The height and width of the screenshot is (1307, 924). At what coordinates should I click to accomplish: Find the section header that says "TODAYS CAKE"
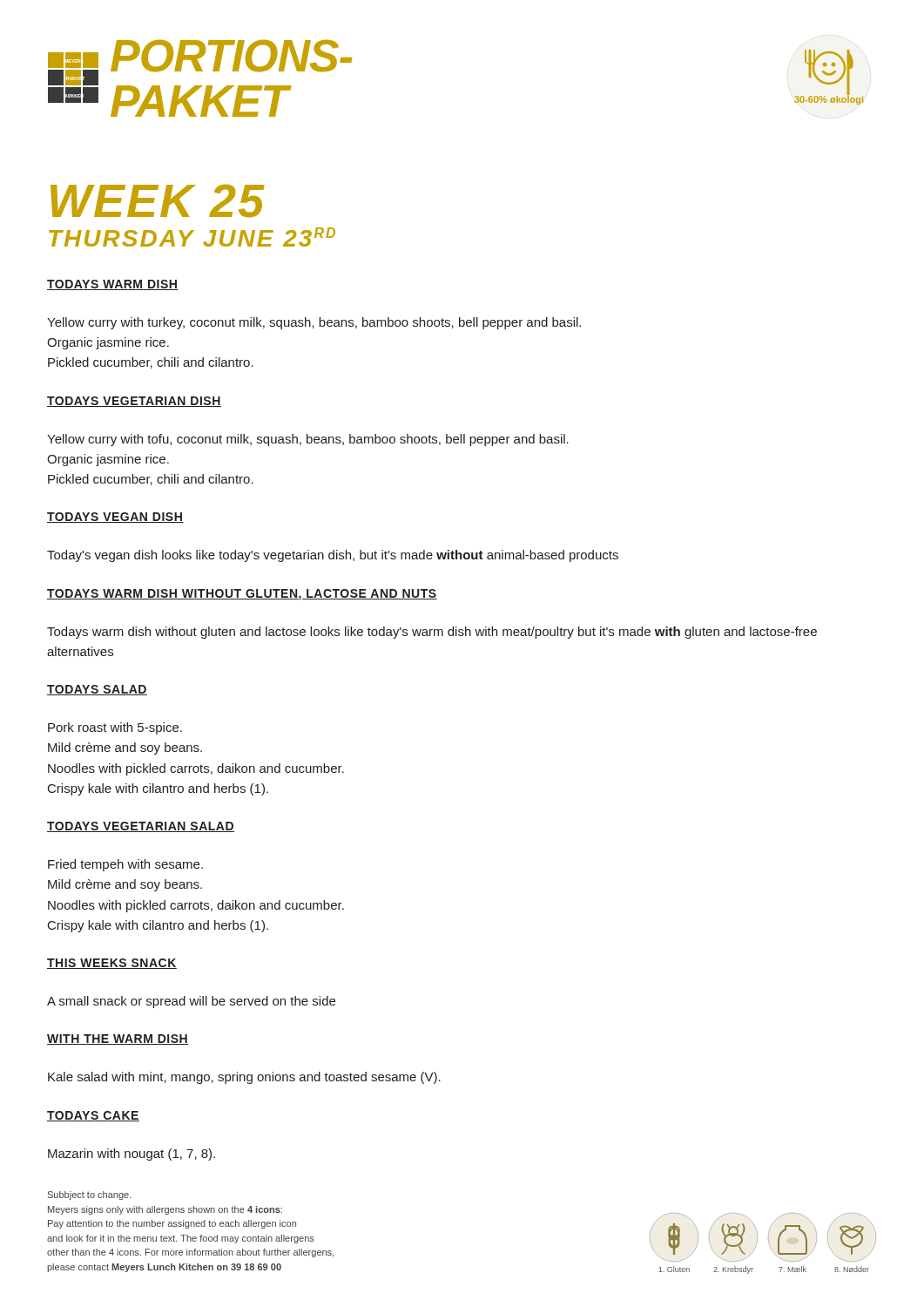coord(93,1116)
